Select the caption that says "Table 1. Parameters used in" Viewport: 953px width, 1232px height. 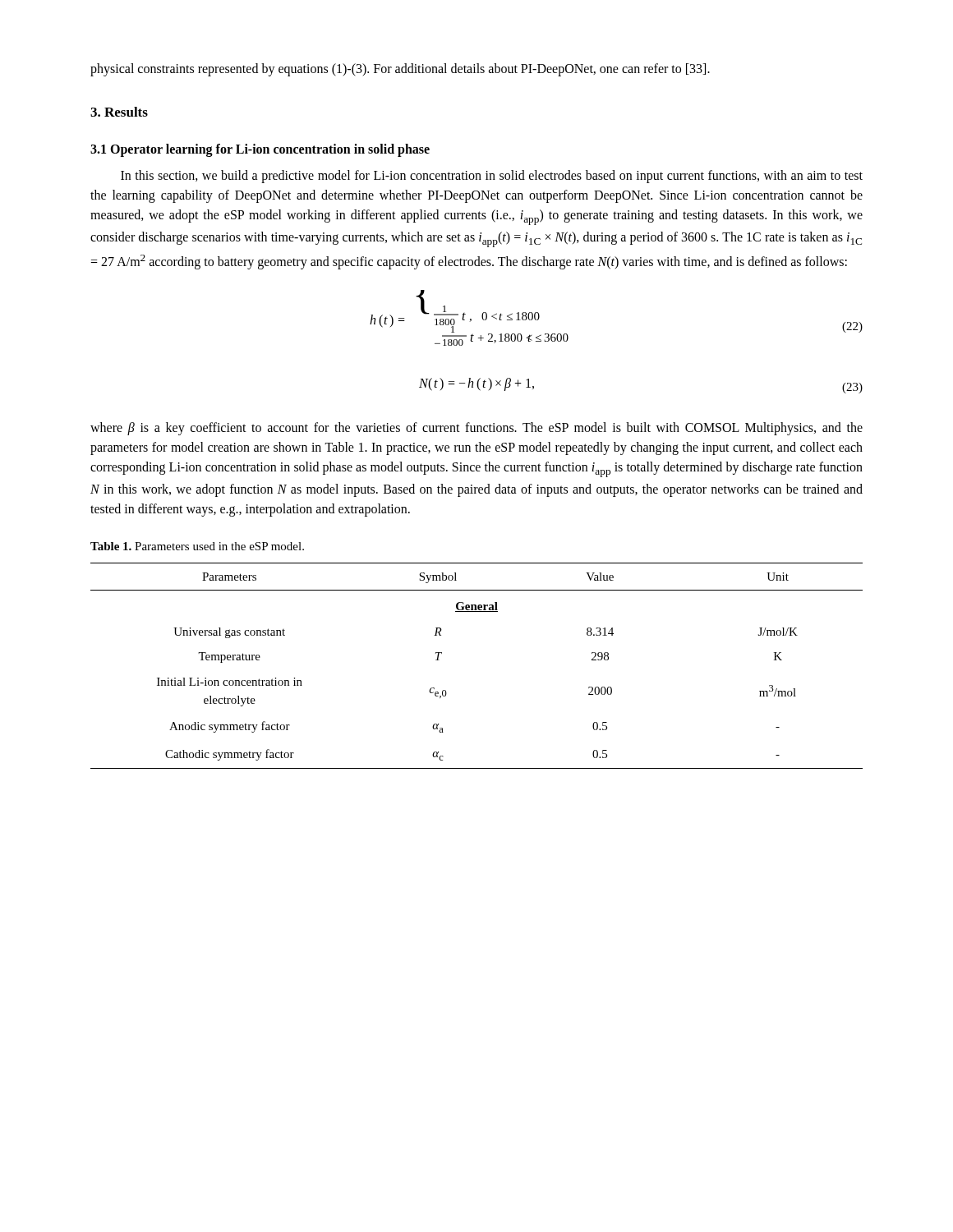click(198, 546)
